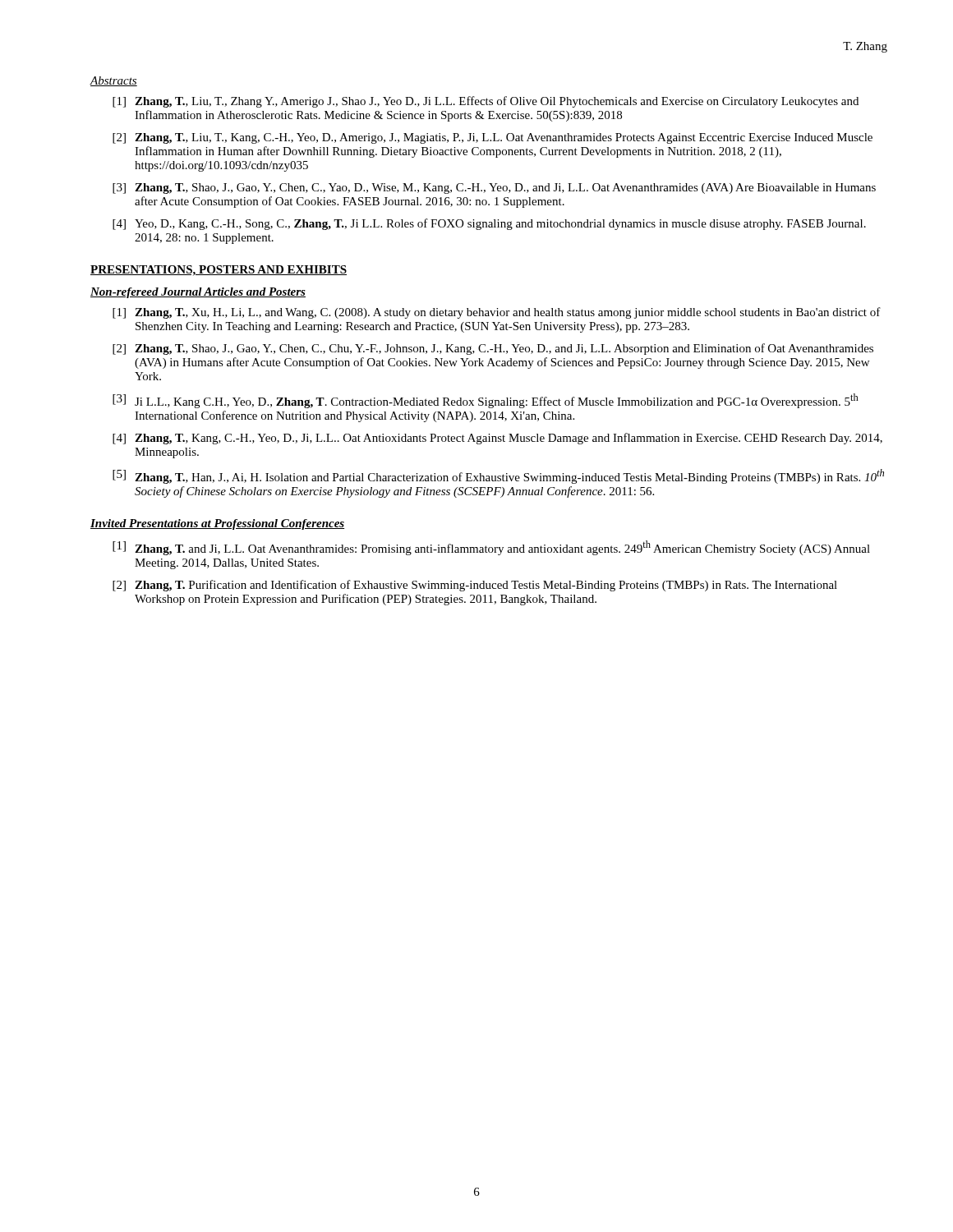This screenshot has height=1232, width=953.
Task: Point to the section header beginning "Non-refereed Journal Articles"
Action: click(x=198, y=292)
